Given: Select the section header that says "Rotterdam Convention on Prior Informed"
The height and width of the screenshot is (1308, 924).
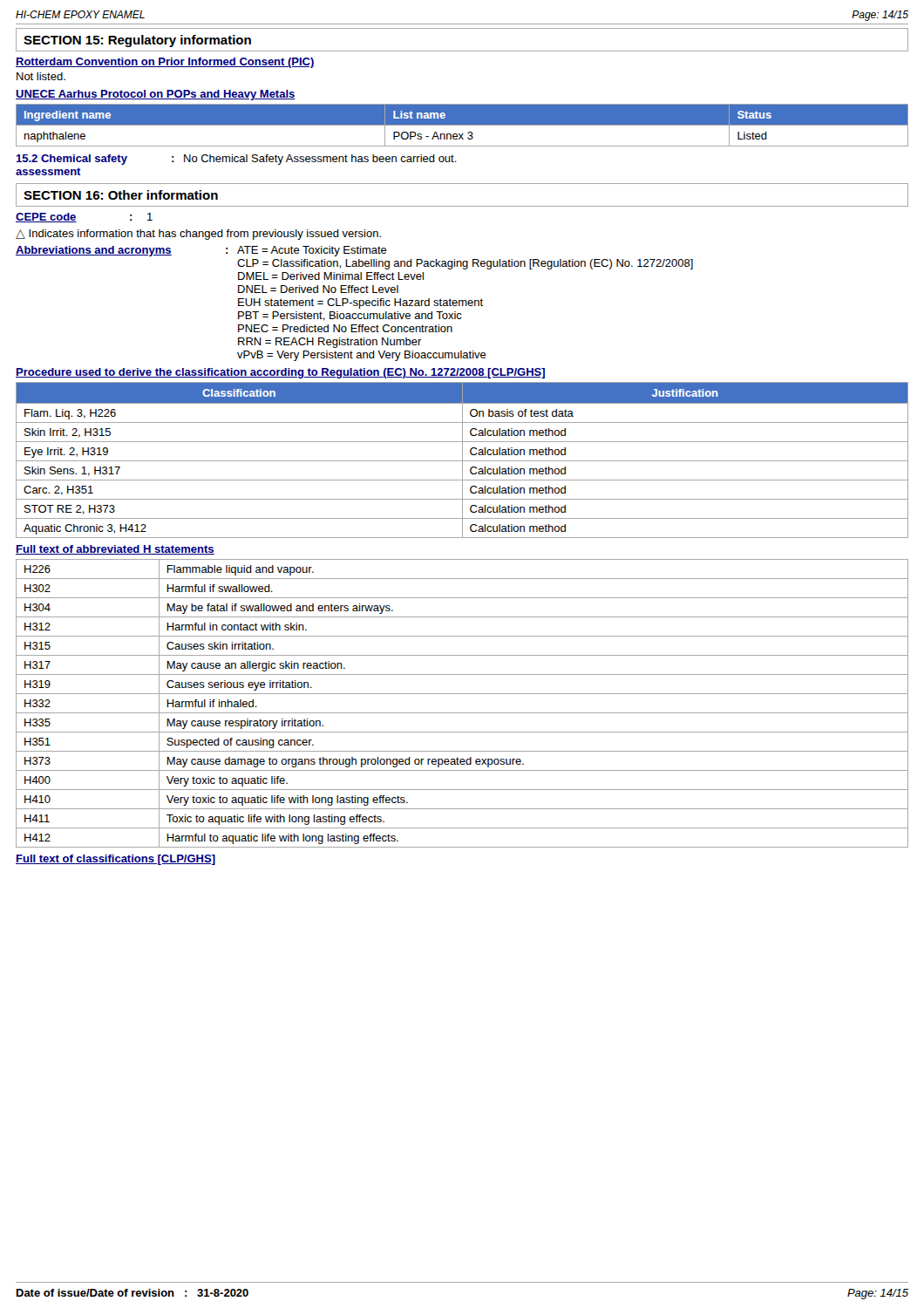Looking at the screenshot, I should [x=165, y=61].
